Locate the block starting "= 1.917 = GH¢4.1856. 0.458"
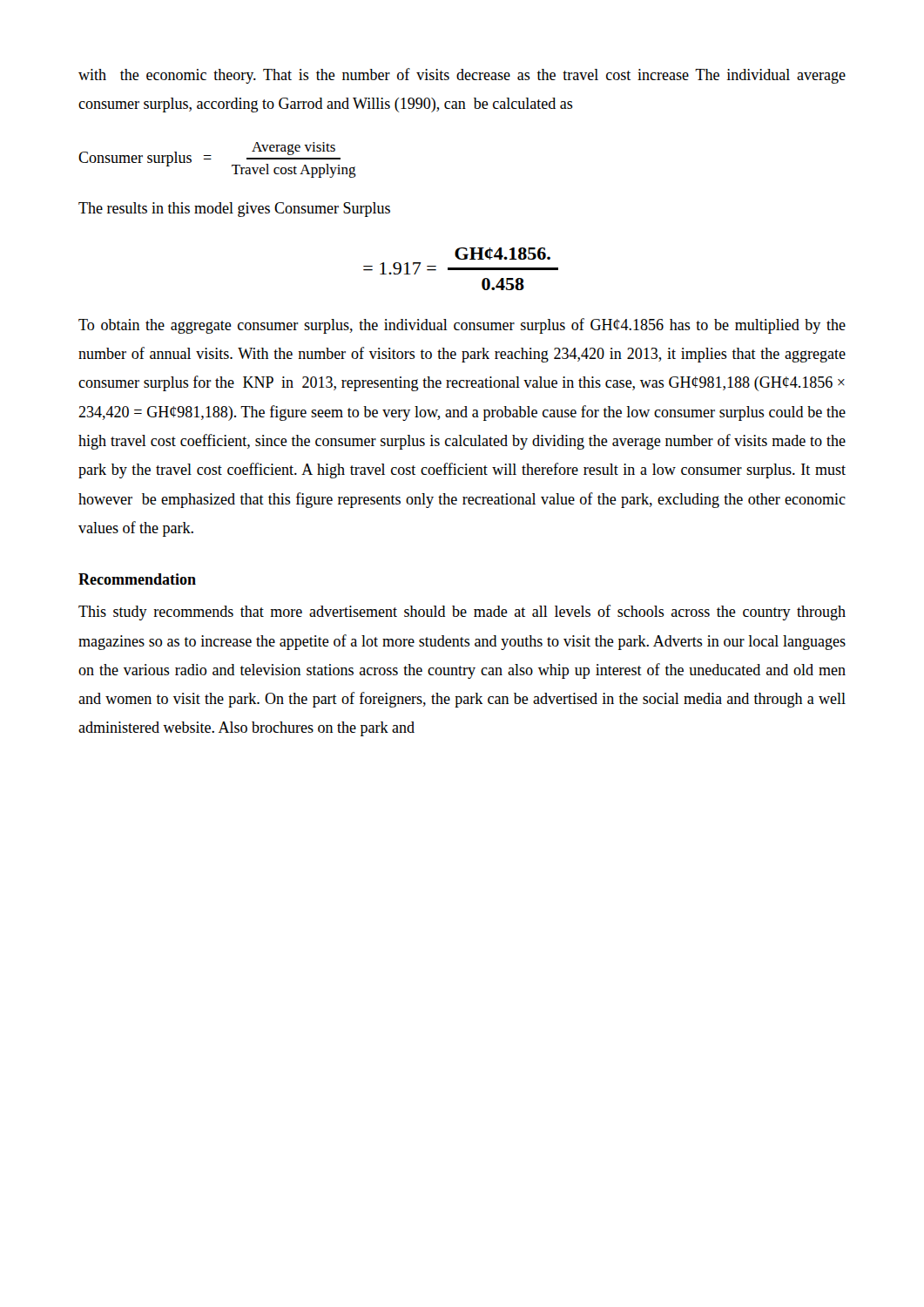Viewport: 924px width, 1307px height. 462,269
